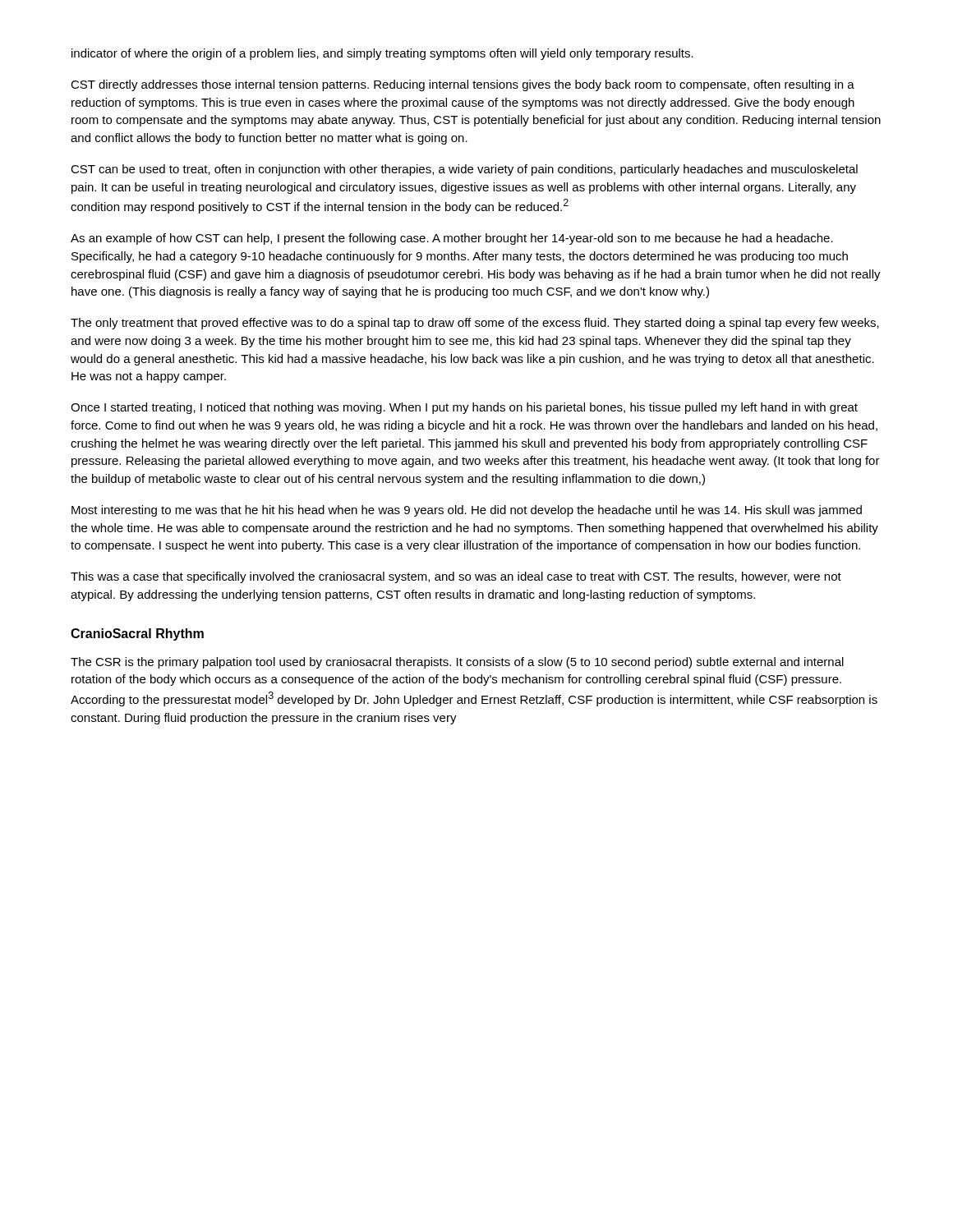953x1232 pixels.
Task: Navigate to the element starting "Most interesting to me"
Action: click(x=474, y=527)
